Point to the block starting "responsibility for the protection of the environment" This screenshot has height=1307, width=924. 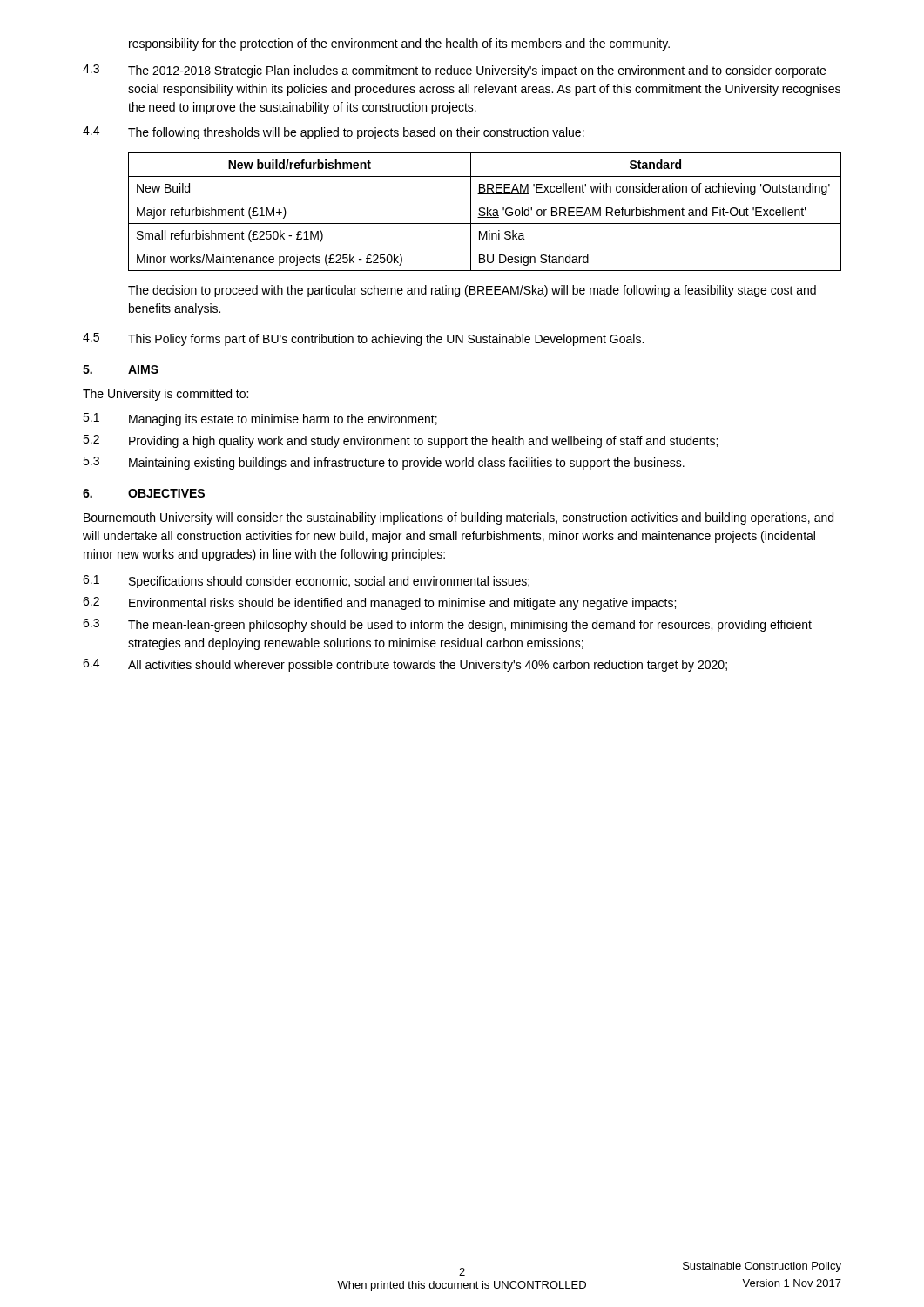[x=399, y=44]
